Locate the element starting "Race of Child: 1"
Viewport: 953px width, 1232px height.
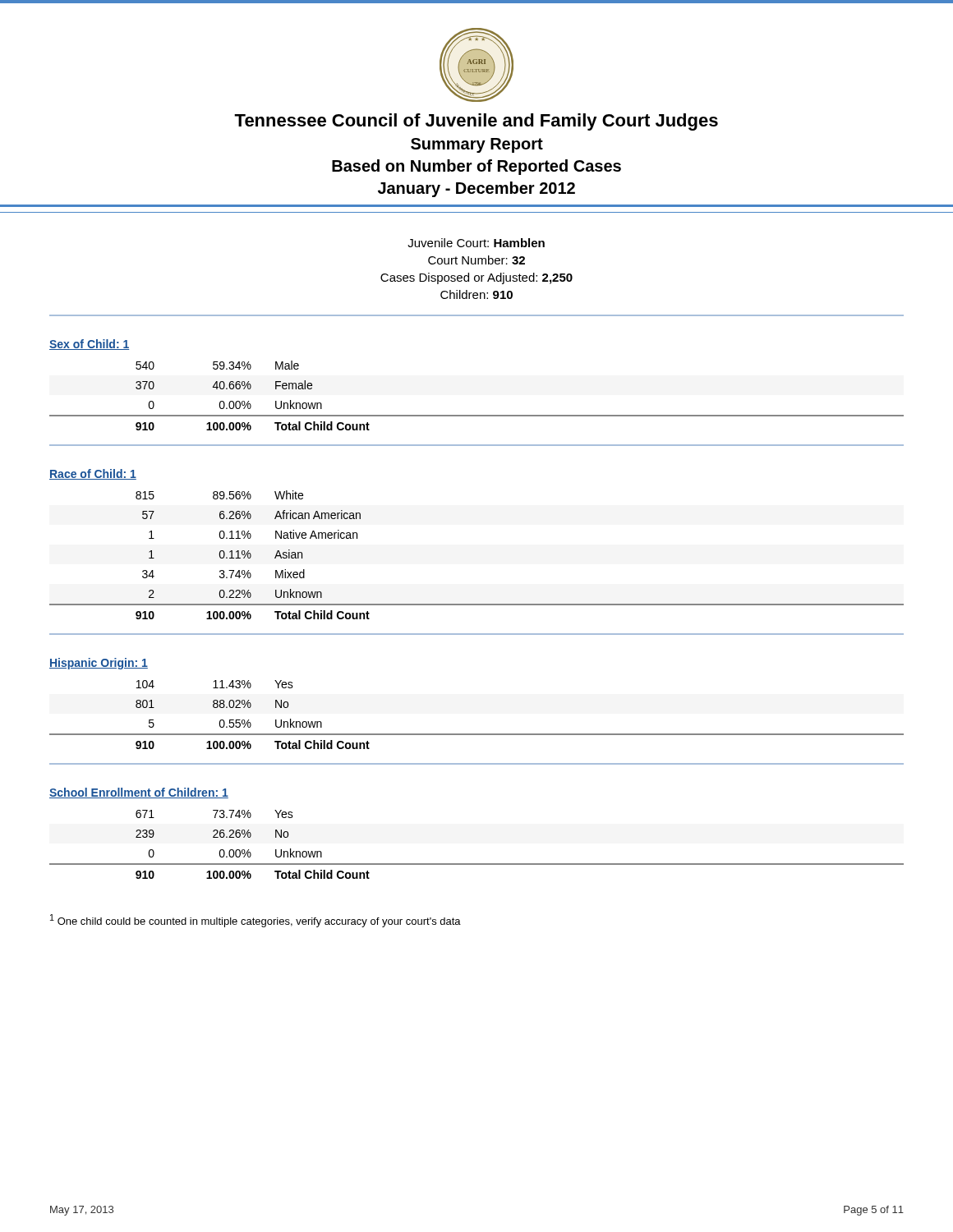click(x=93, y=474)
